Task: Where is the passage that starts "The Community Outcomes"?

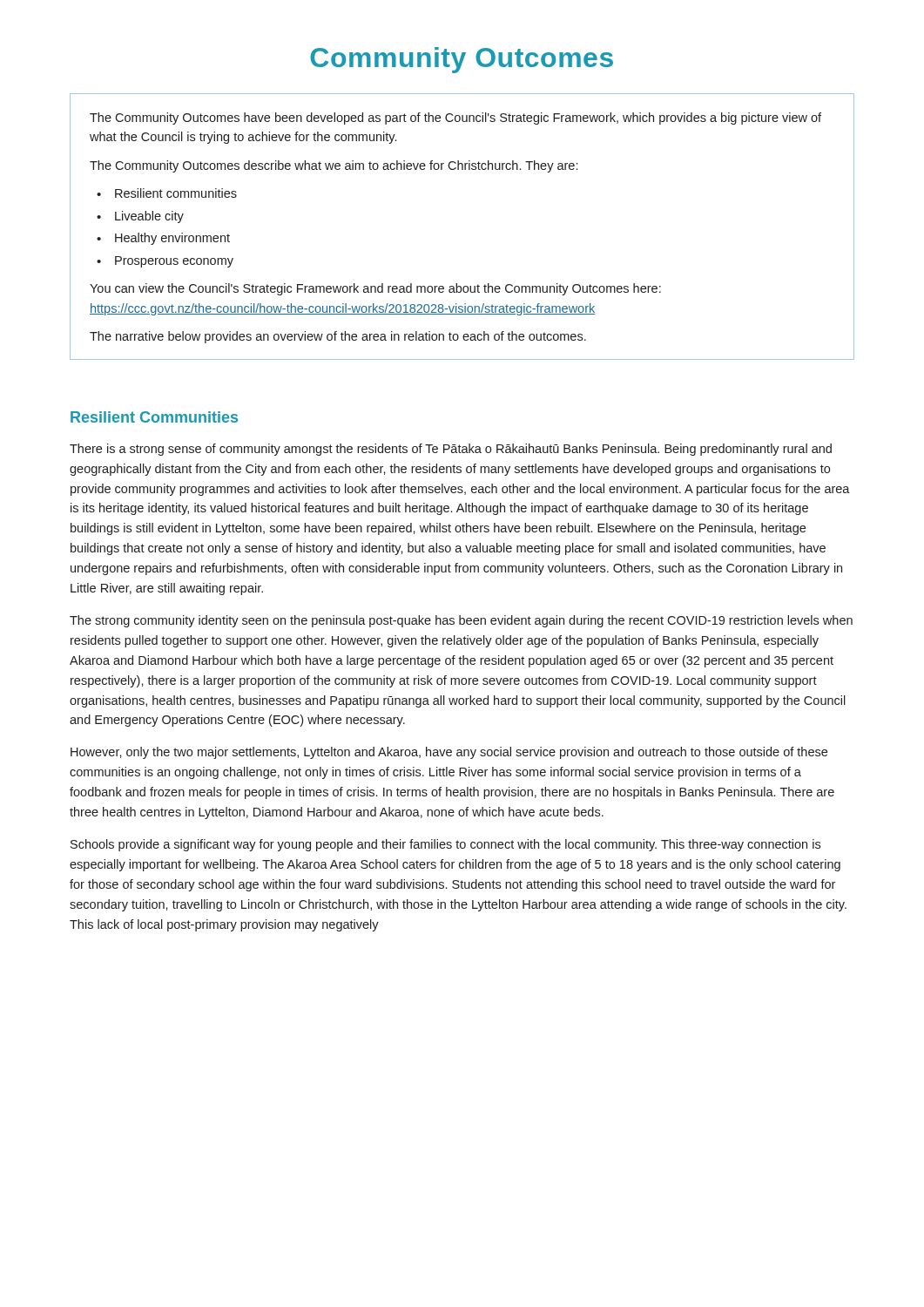Action: coord(455,119)
